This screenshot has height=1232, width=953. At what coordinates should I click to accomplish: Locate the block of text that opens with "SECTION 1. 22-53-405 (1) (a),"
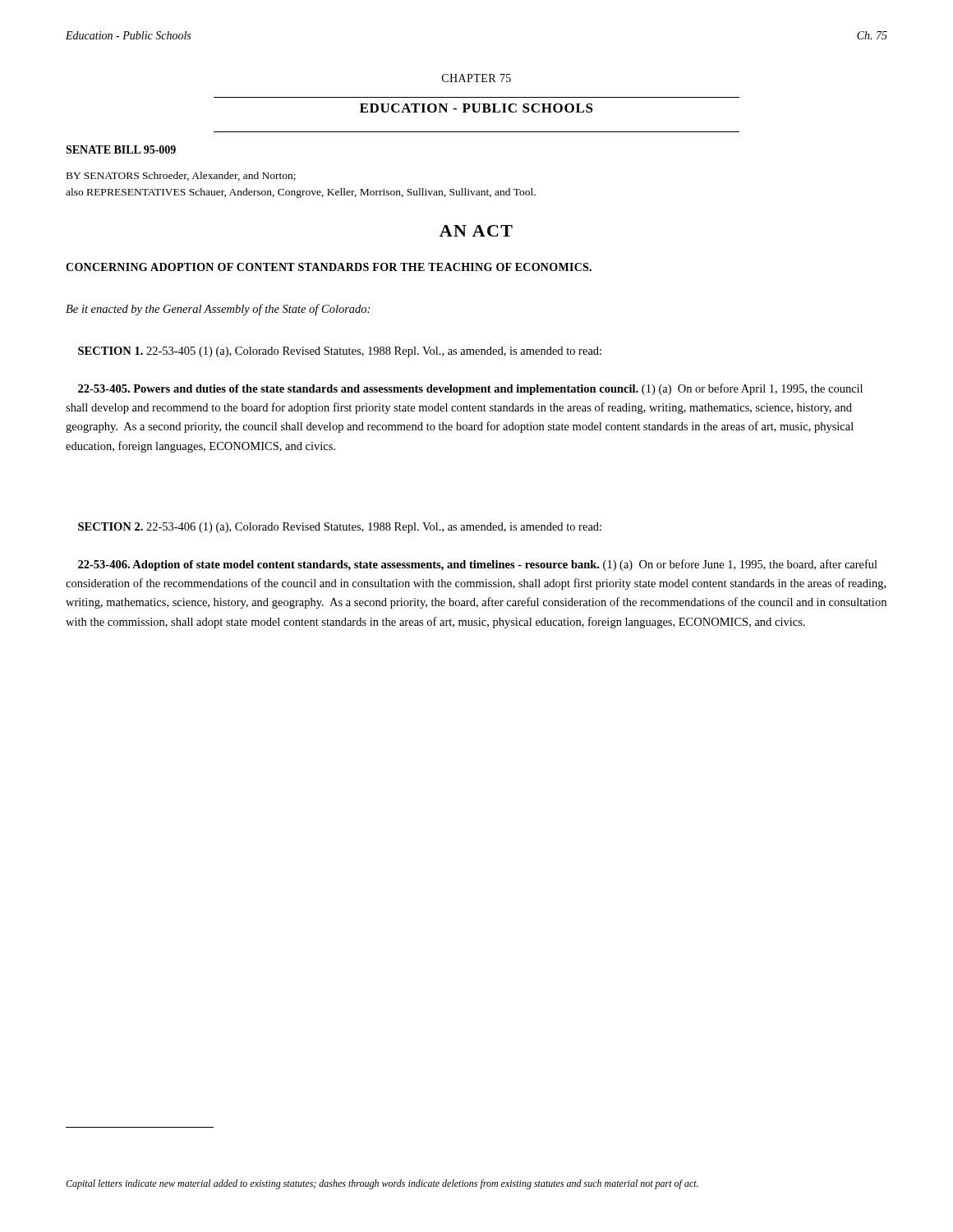click(334, 351)
